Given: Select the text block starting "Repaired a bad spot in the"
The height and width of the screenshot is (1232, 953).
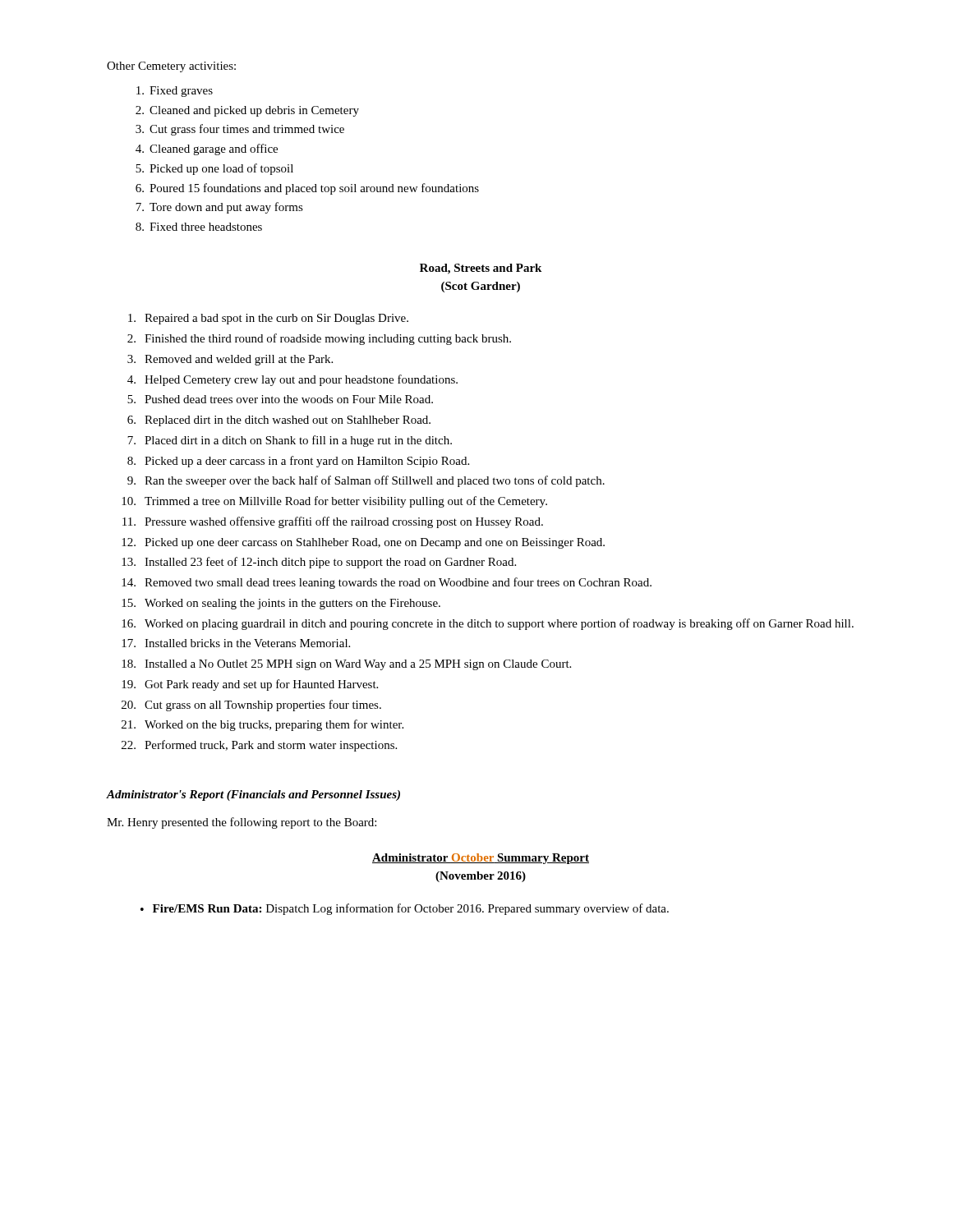Looking at the screenshot, I should tap(268, 319).
